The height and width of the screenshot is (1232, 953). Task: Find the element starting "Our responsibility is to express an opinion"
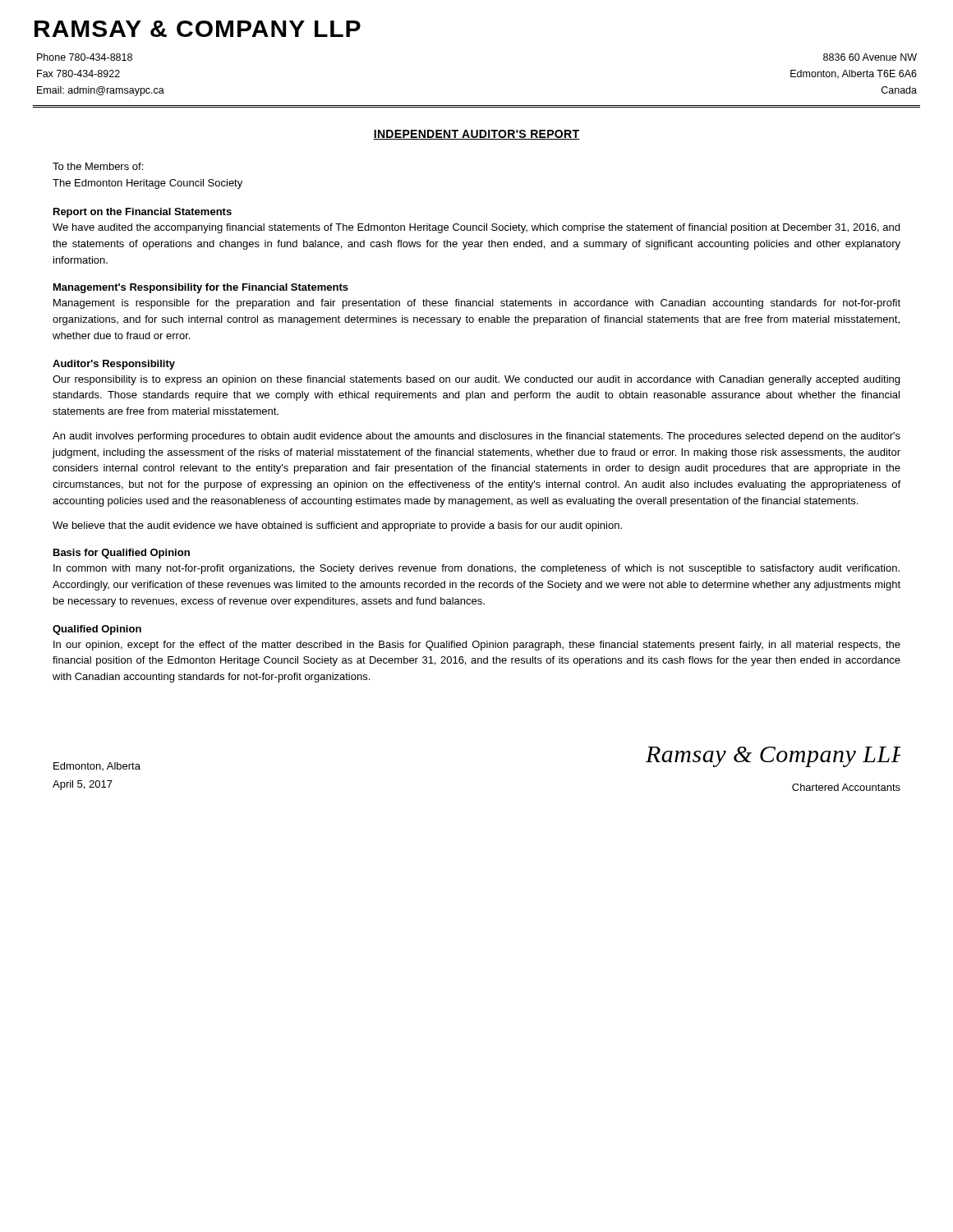(476, 395)
